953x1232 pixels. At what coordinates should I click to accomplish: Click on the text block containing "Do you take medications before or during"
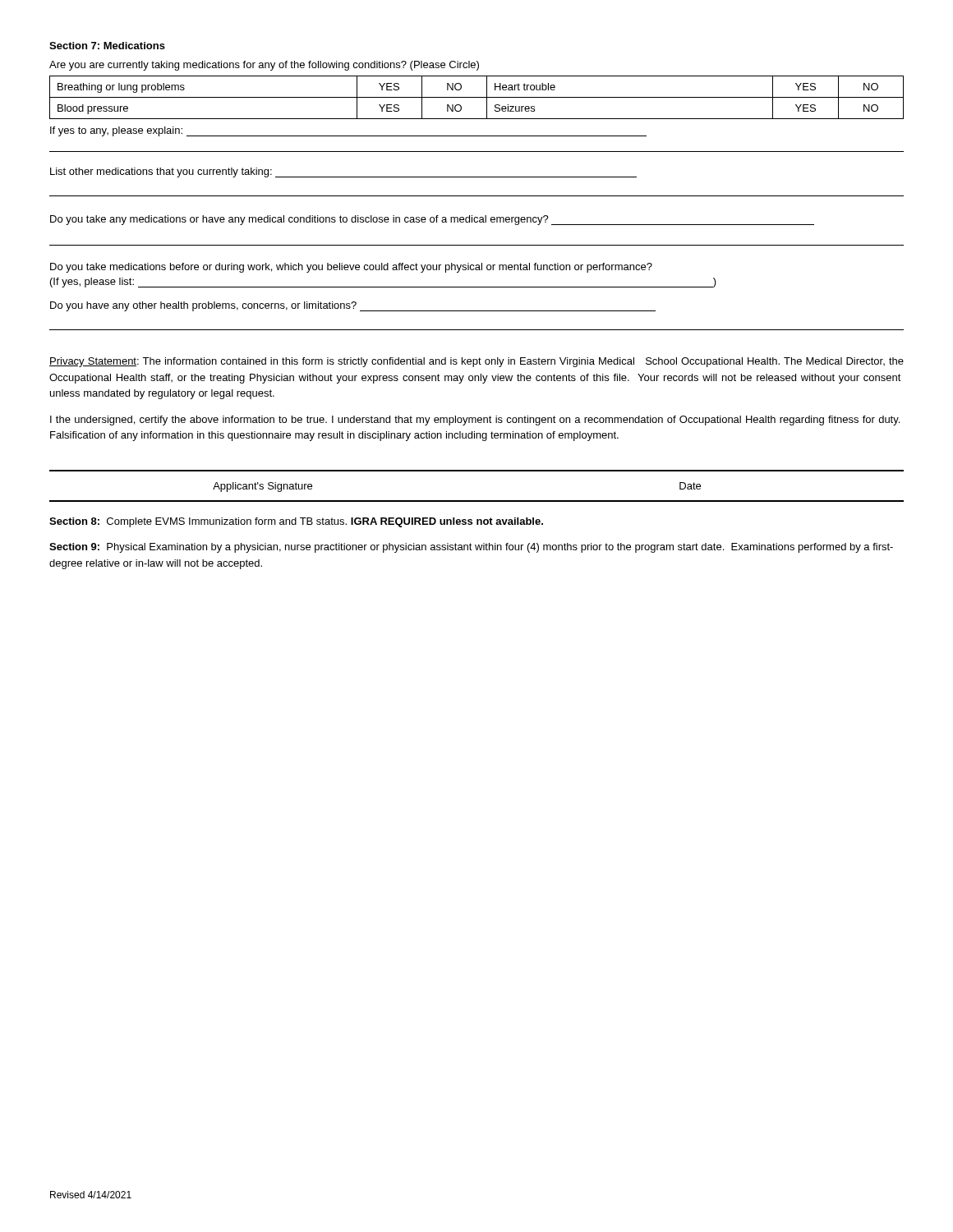(476, 274)
